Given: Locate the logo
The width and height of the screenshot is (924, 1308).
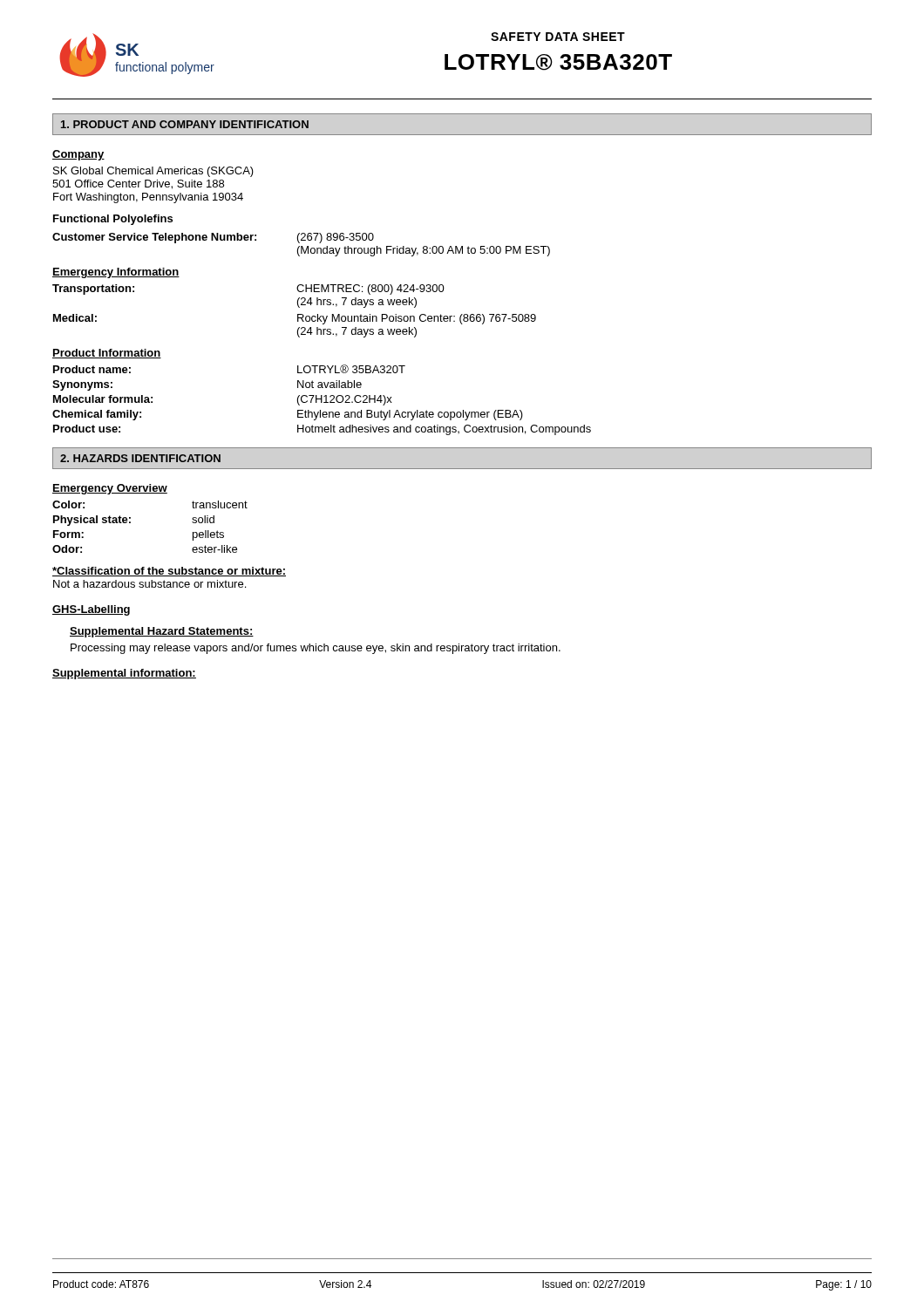Looking at the screenshot, I should [148, 54].
